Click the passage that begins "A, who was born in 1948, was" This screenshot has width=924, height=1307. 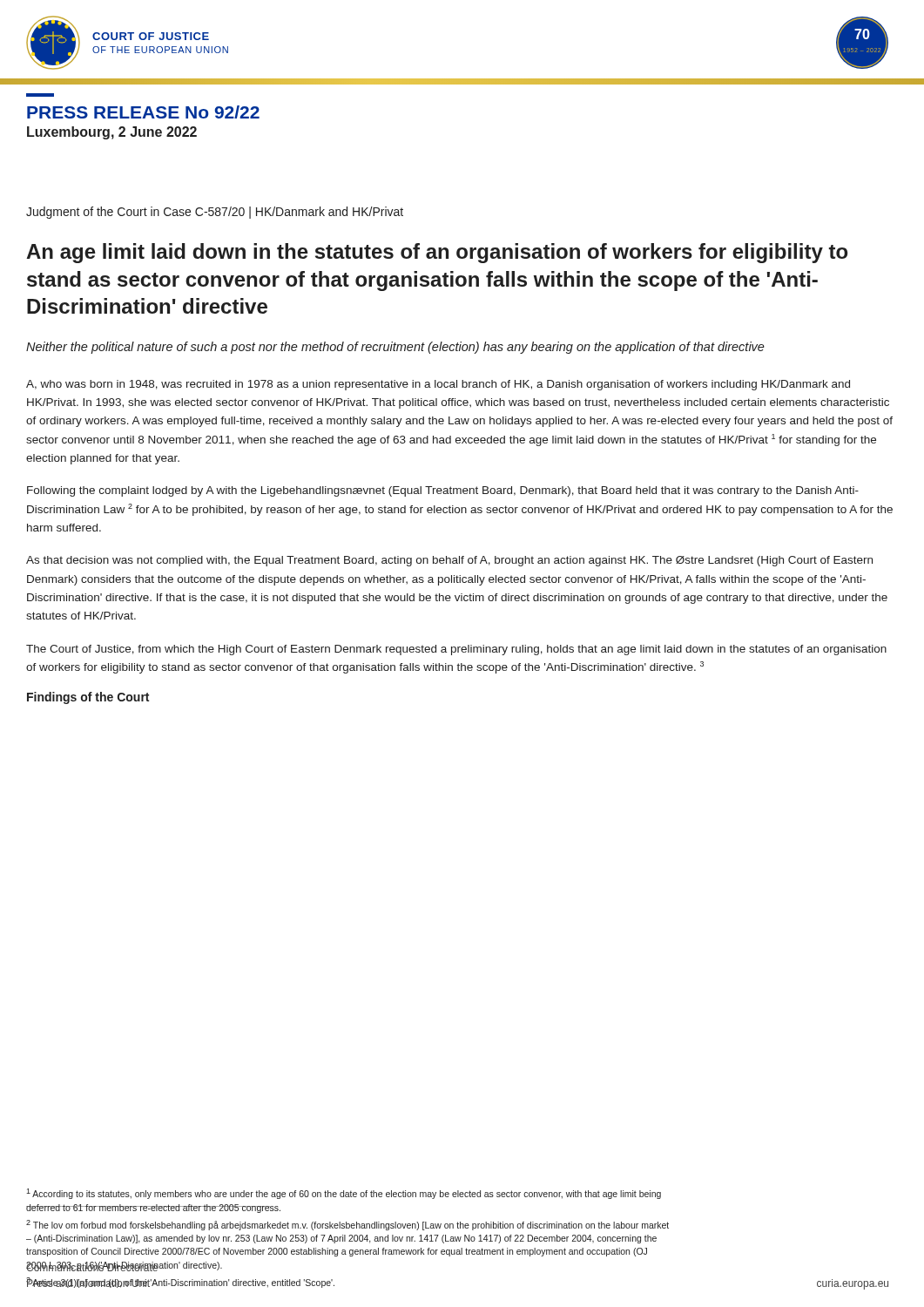tap(459, 421)
